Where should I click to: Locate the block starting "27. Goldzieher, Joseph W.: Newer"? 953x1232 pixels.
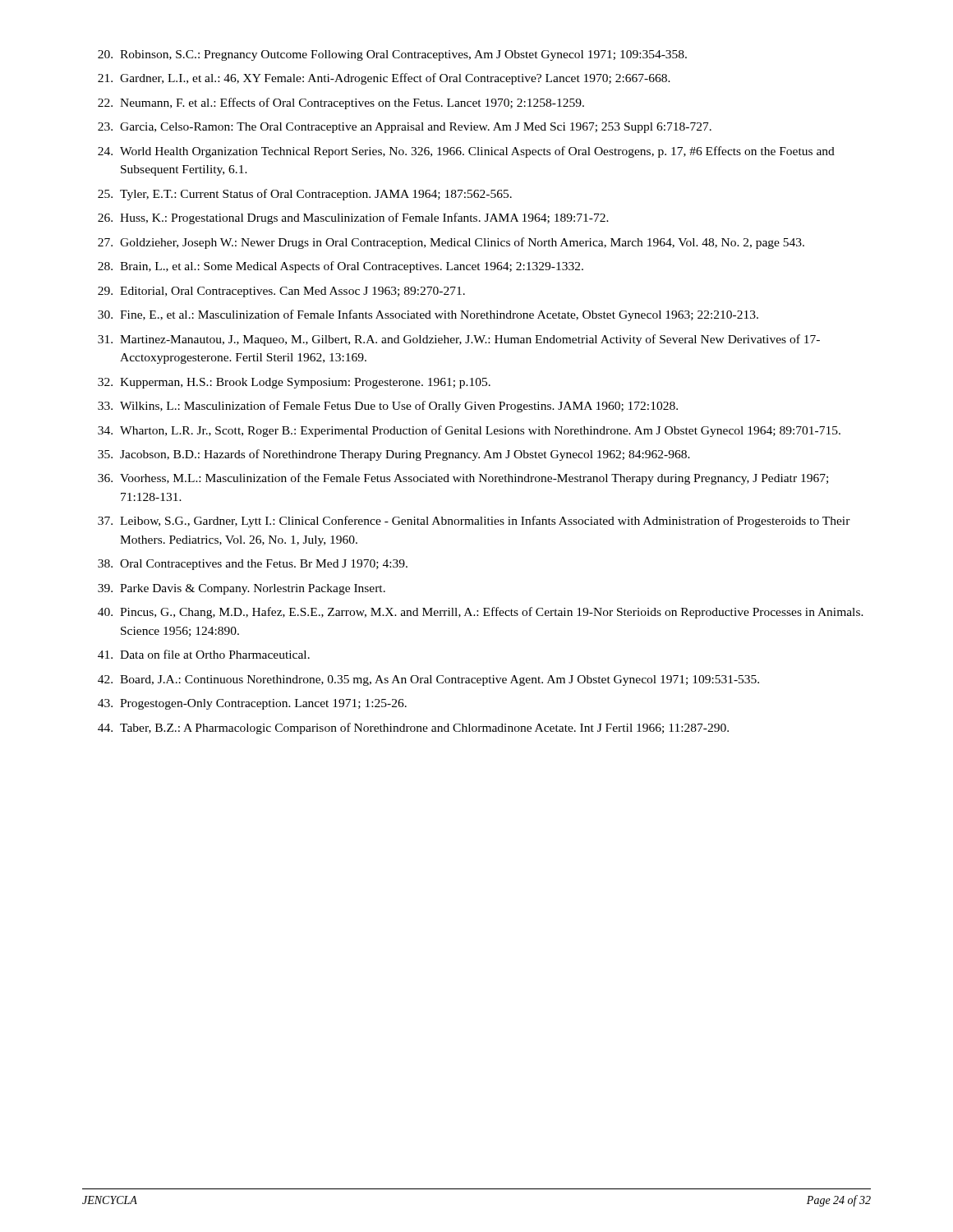point(476,242)
